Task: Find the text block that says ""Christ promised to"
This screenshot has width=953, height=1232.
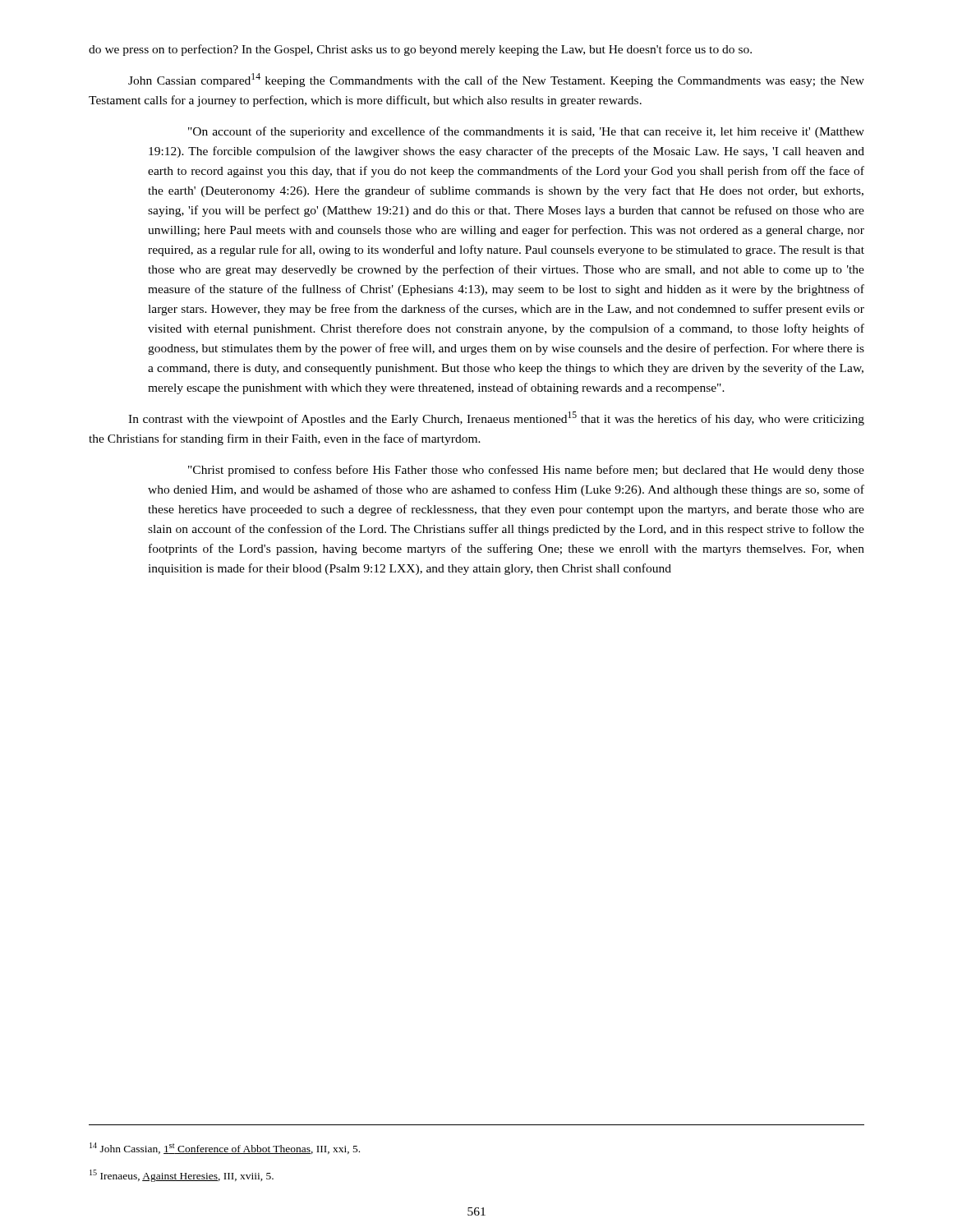Action: (476, 519)
